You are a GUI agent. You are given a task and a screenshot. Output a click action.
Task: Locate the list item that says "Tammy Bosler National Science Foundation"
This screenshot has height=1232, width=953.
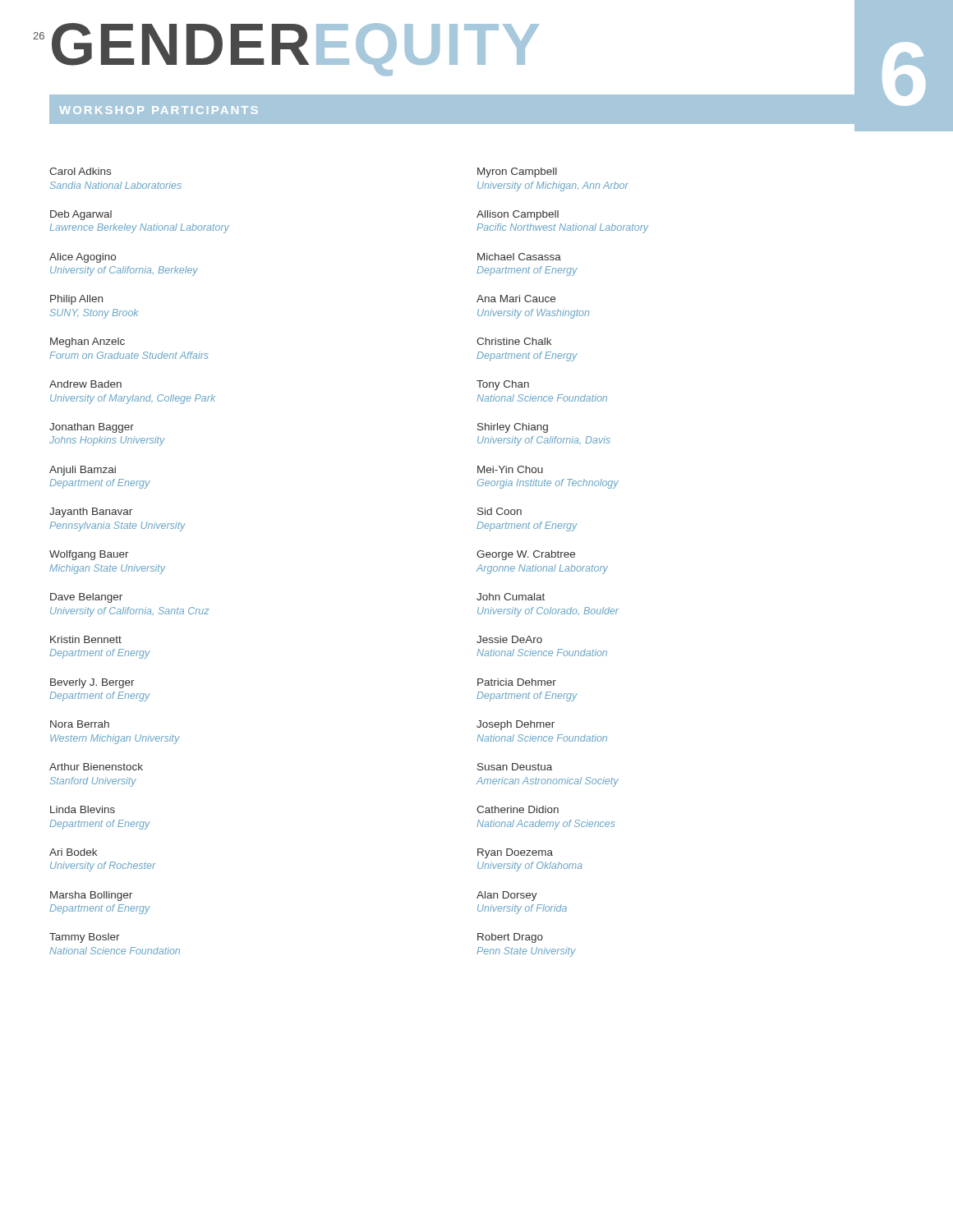(85, 938)
